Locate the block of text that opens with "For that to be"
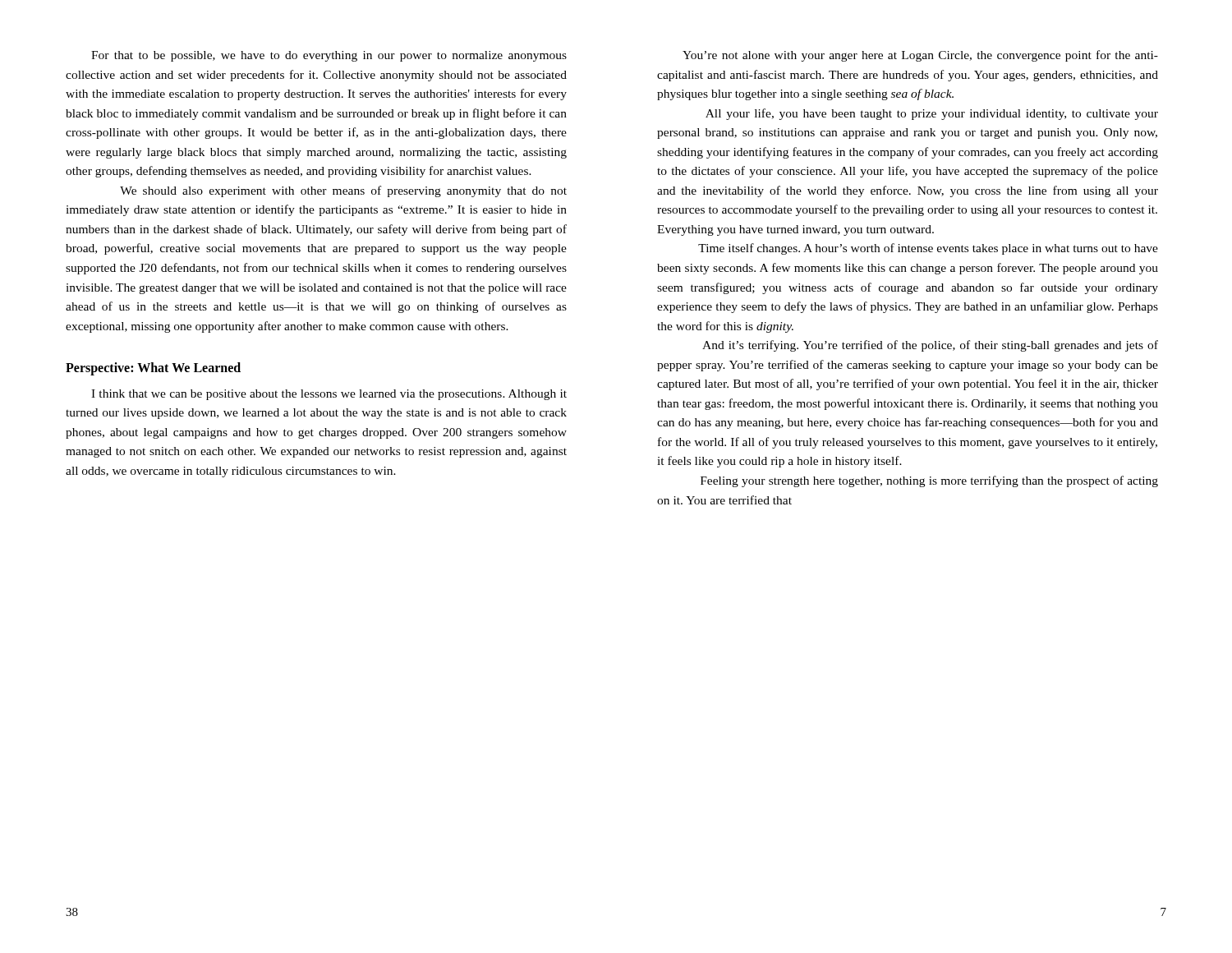The height and width of the screenshot is (953, 1232). click(316, 190)
